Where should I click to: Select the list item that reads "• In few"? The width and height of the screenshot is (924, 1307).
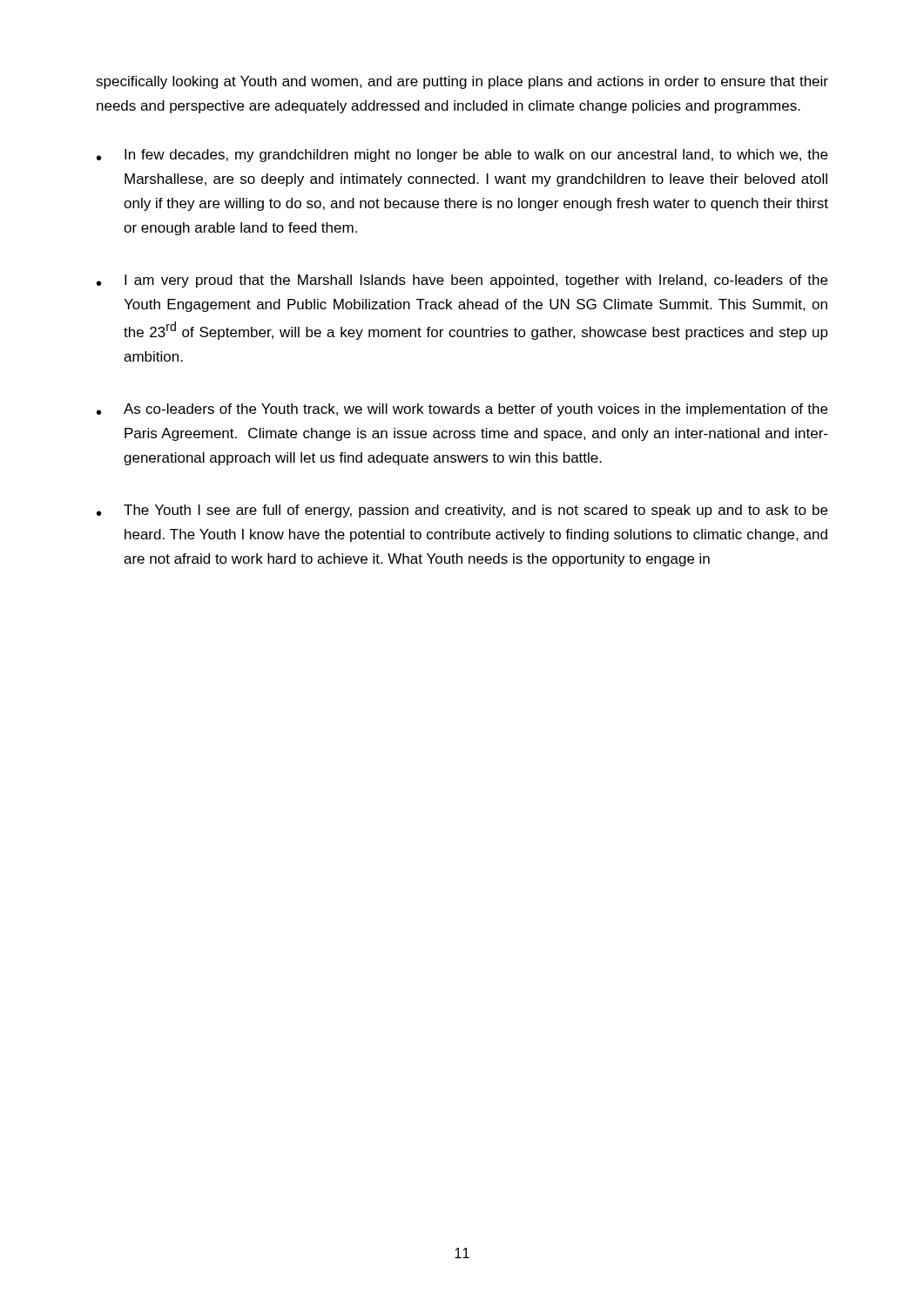pos(462,192)
